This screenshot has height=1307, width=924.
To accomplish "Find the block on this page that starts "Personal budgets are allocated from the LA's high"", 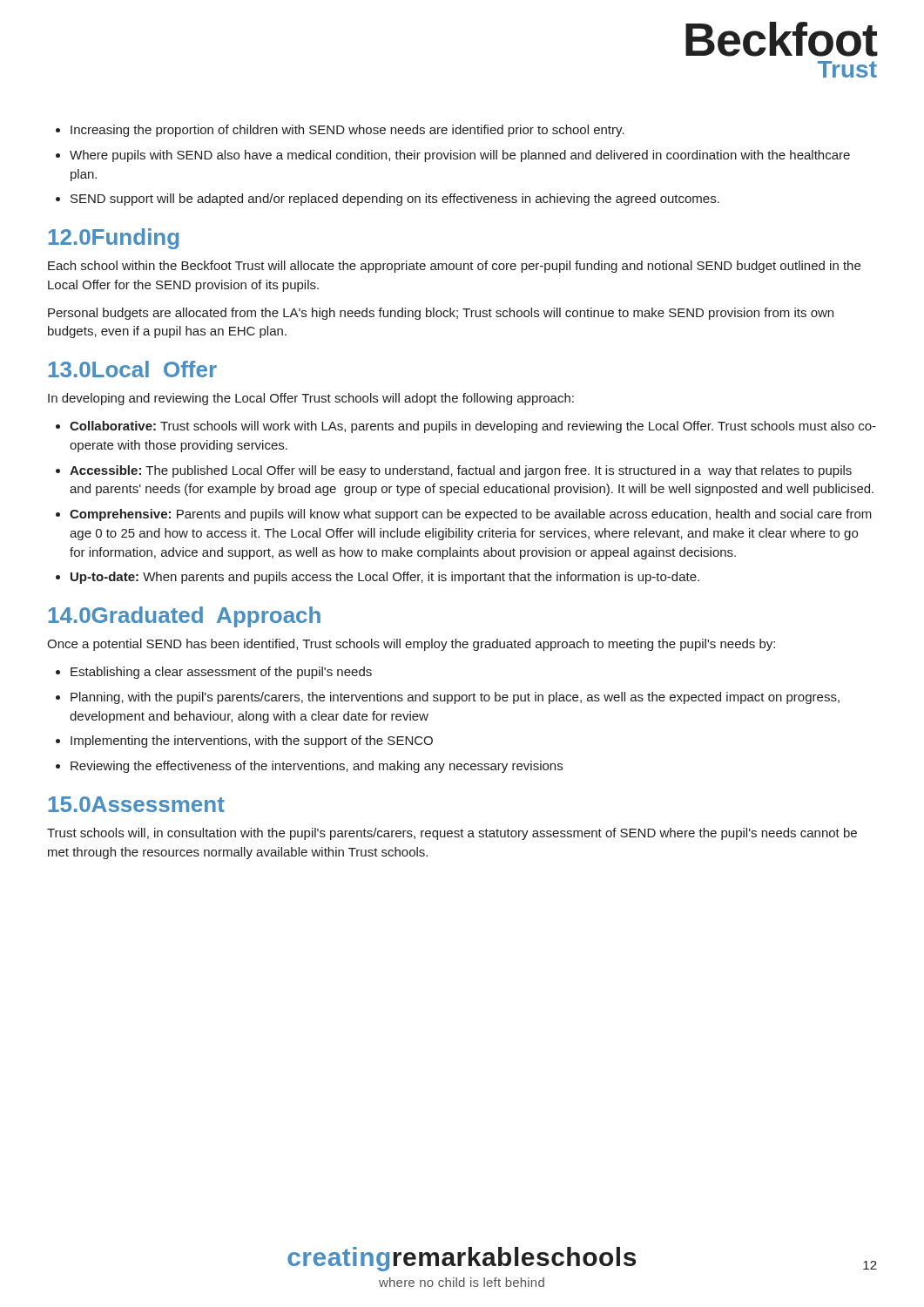I will pos(441,322).
